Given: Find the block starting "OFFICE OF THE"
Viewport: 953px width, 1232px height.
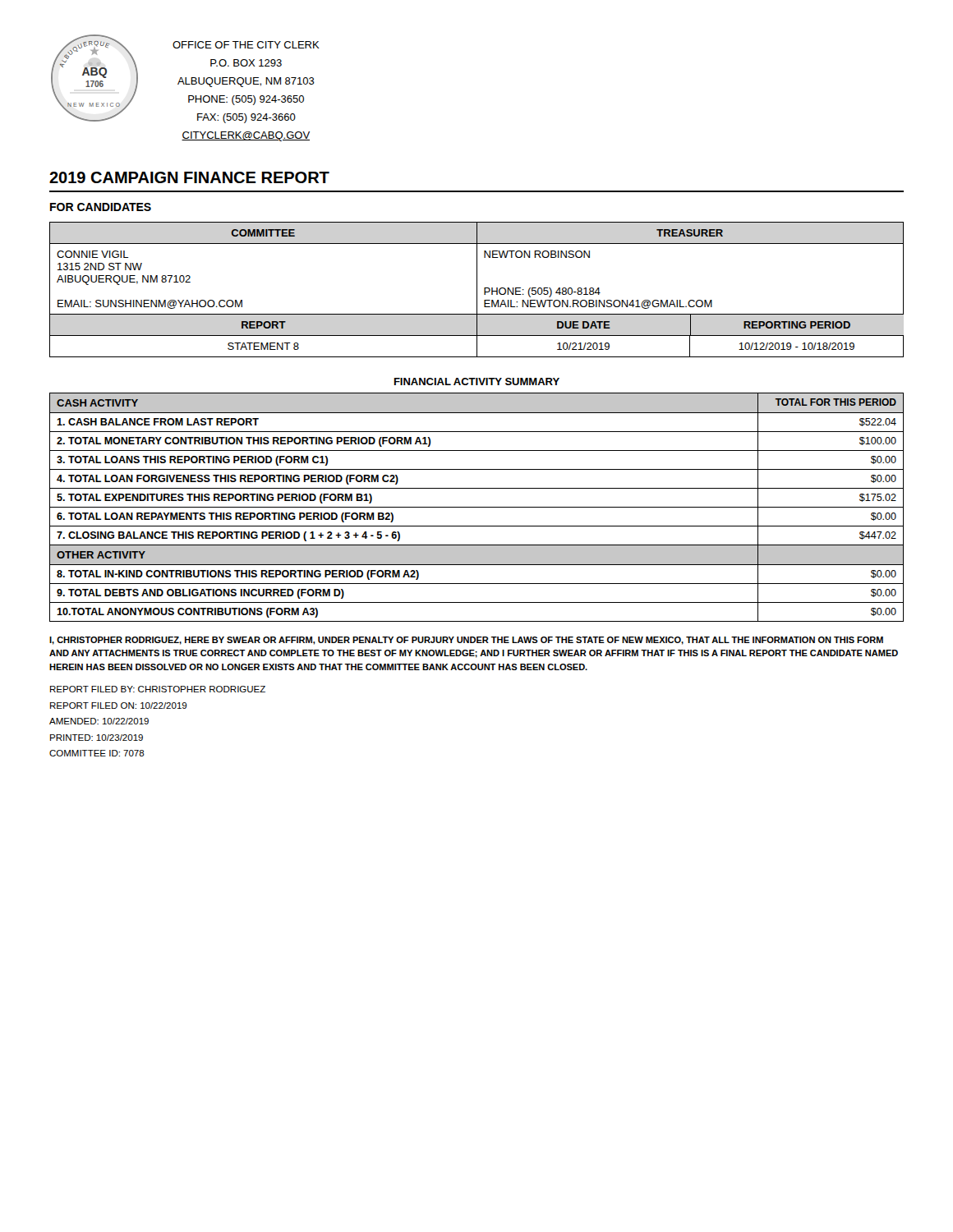Looking at the screenshot, I should (x=246, y=90).
